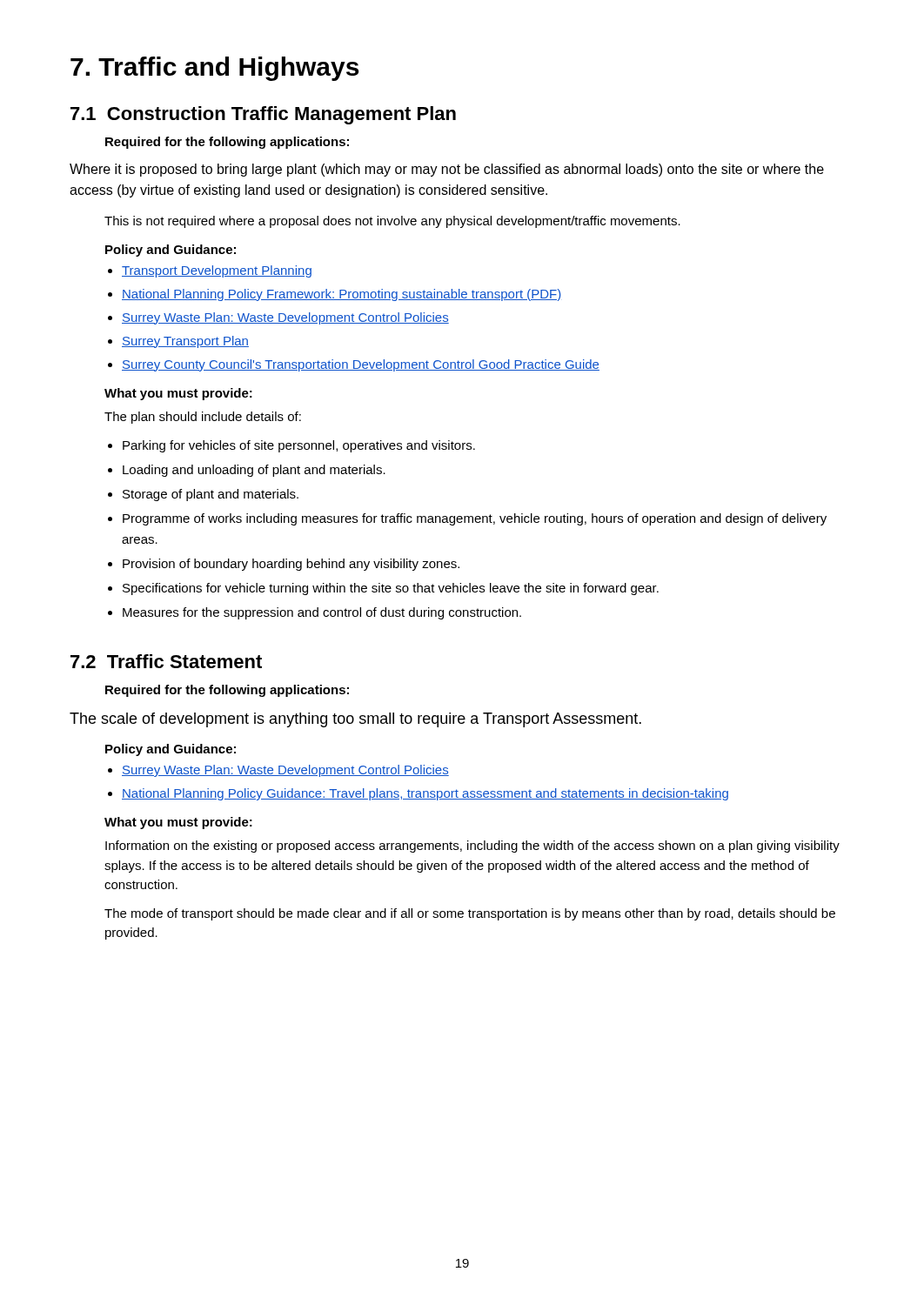The height and width of the screenshot is (1305, 924).
Task: Click on the section header containing "7.2 Traffic Statement"
Action: [x=166, y=661]
